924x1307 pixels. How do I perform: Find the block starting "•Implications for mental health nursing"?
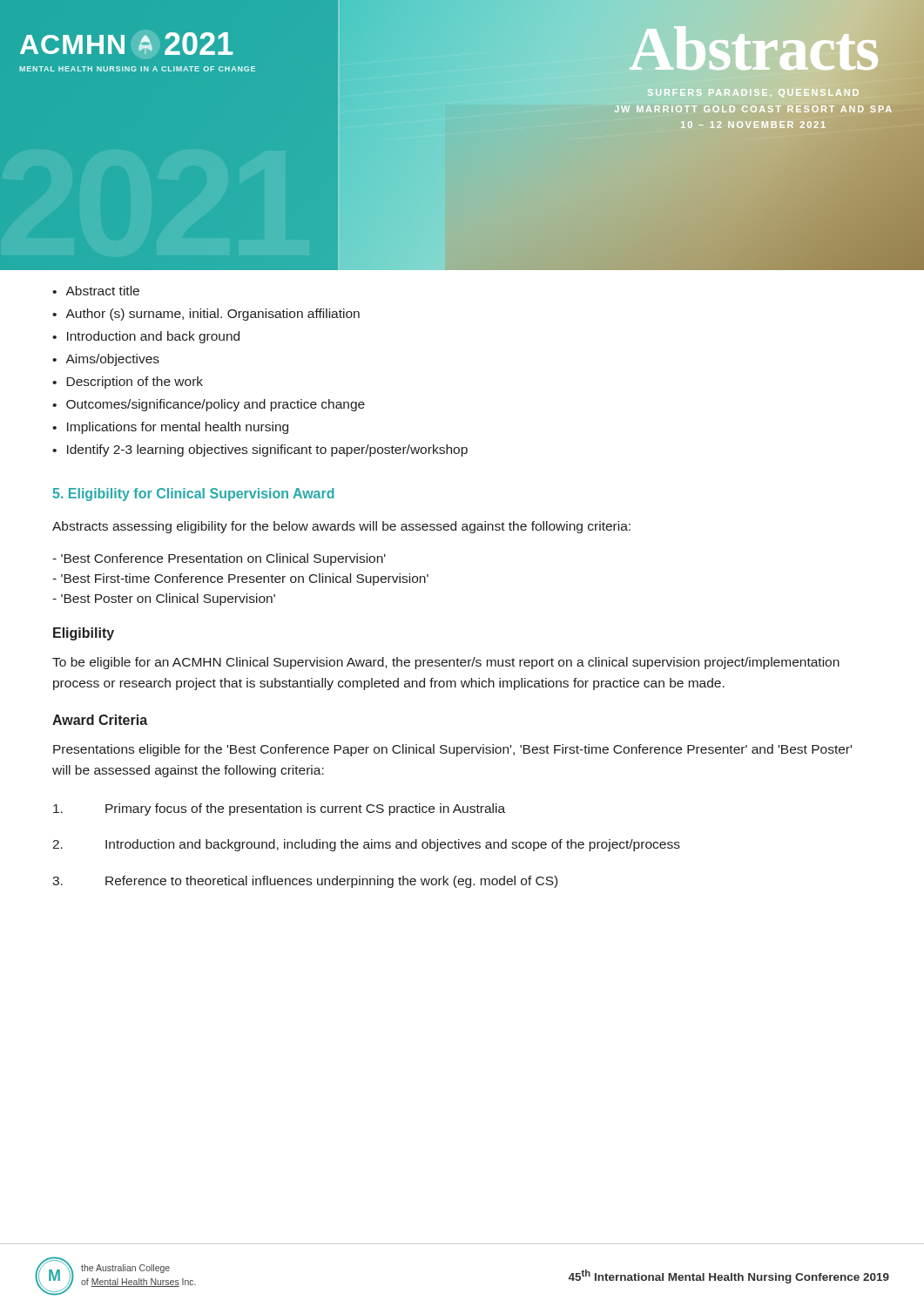[171, 427]
